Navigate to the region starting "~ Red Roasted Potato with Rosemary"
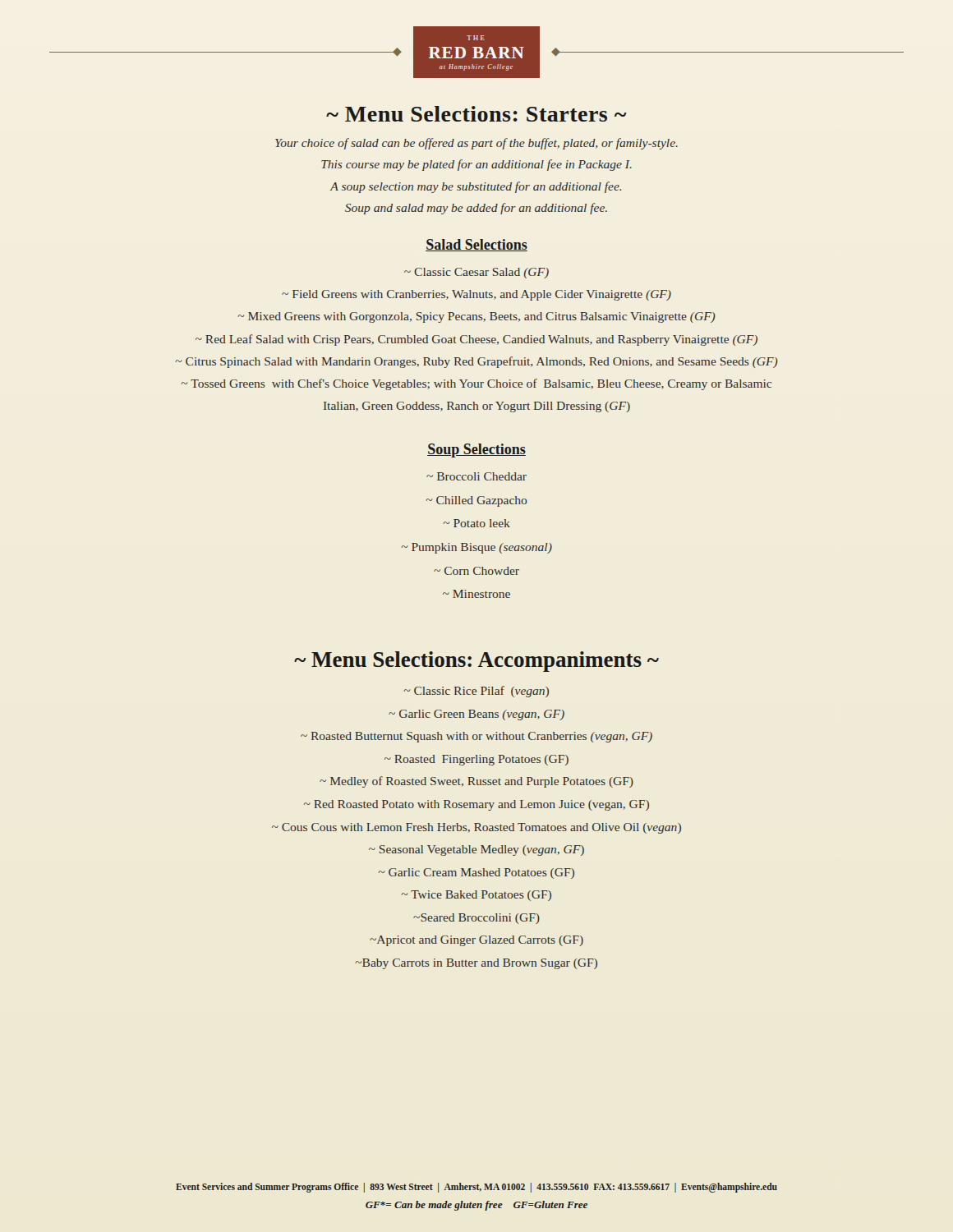The width and height of the screenshot is (953, 1232). pyautogui.click(x=476, y=804)
